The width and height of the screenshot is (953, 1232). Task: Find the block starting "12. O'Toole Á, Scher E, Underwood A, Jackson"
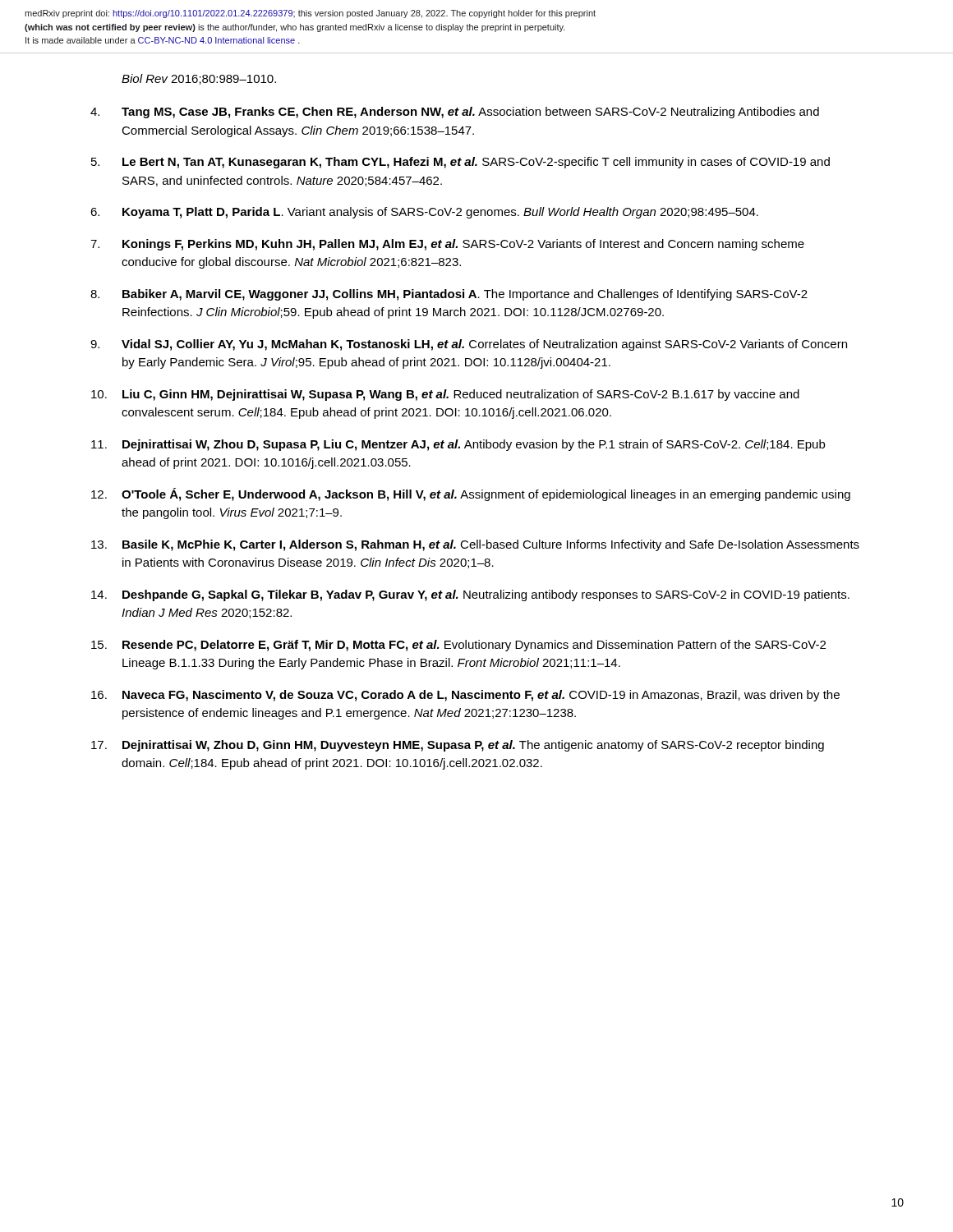(x=476, y=504)
